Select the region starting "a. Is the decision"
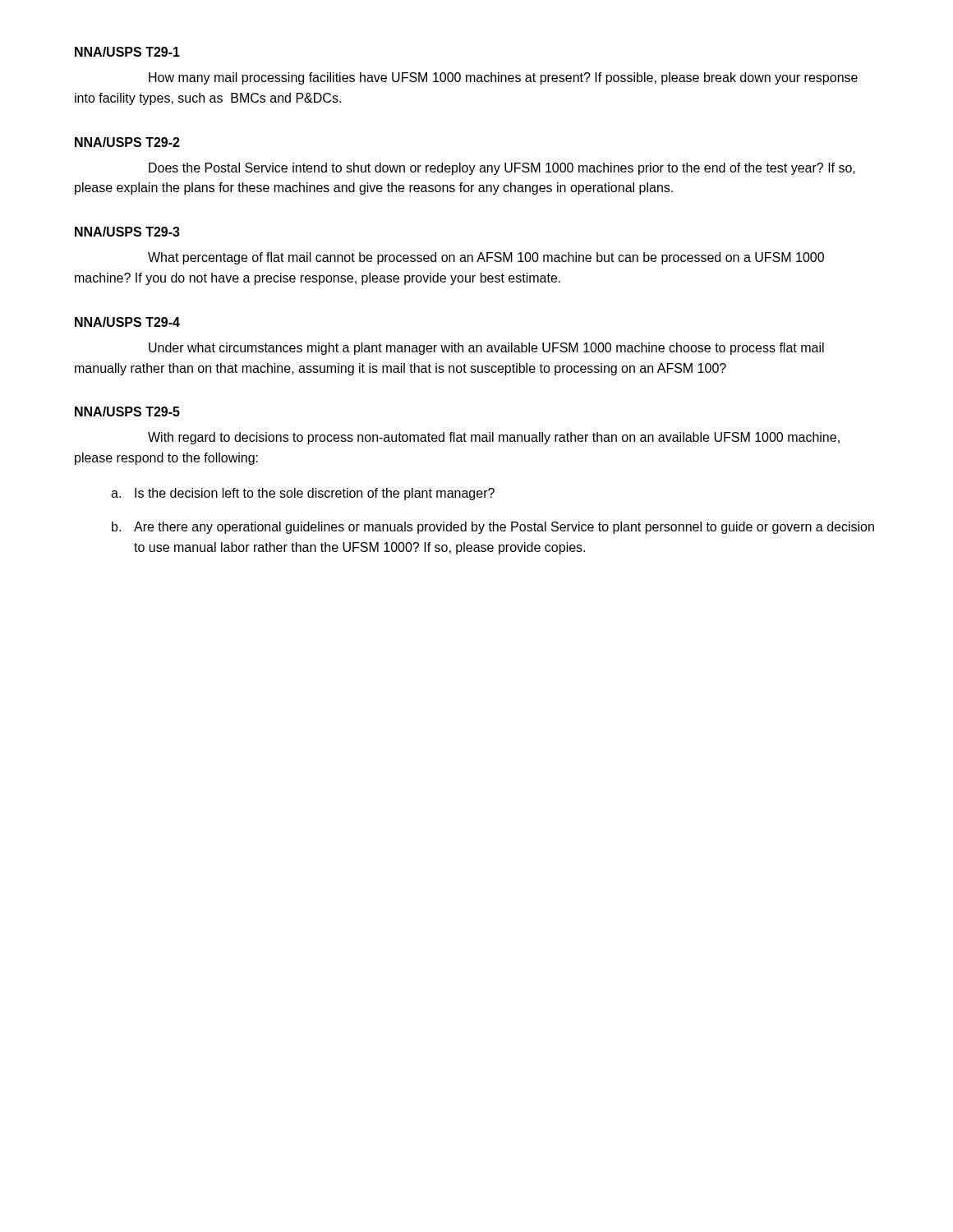The width and height of the screenshot is (953, 1232). point(495,494)
